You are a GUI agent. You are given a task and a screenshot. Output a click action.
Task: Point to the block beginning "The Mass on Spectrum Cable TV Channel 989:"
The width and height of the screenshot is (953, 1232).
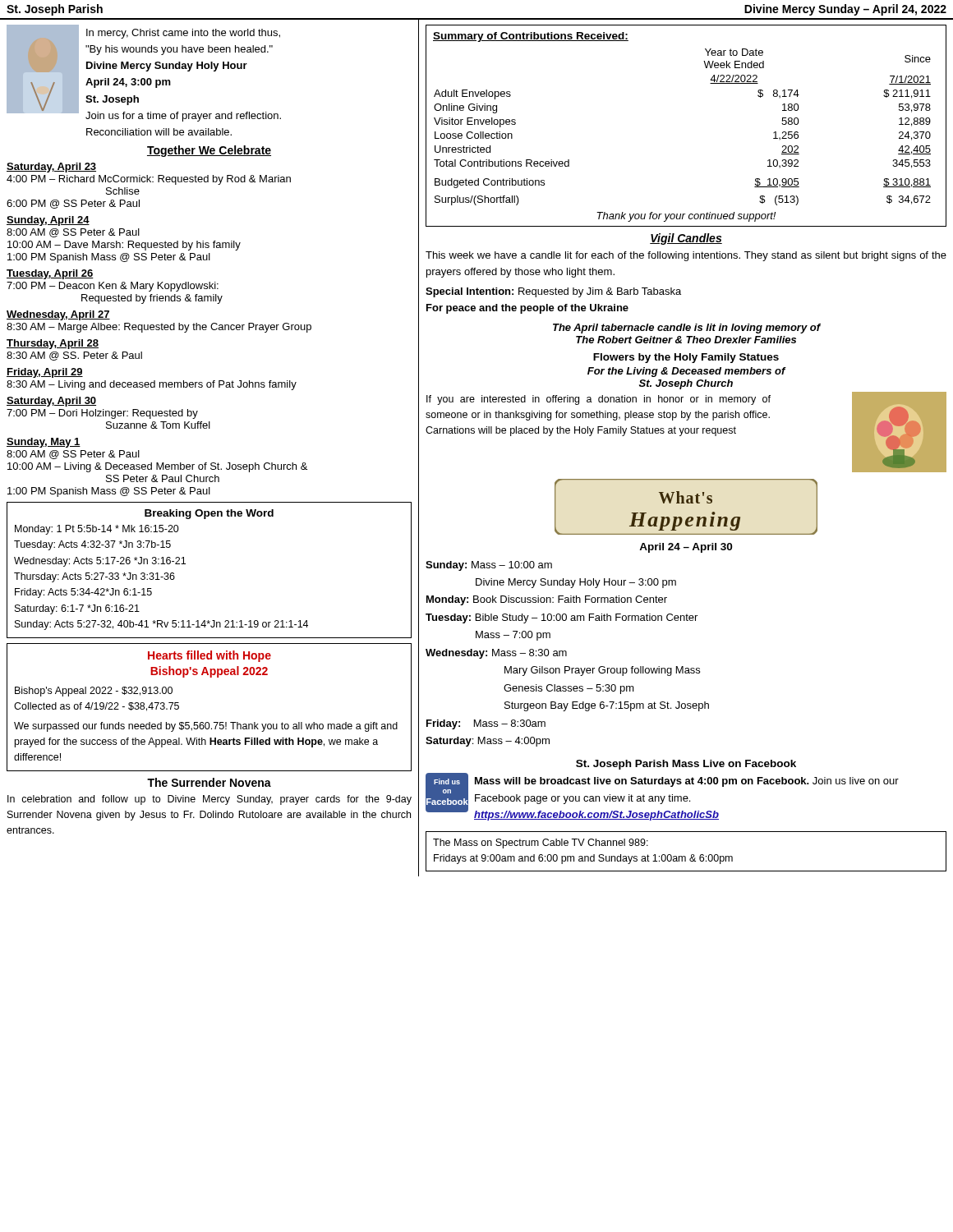(583, 850)
